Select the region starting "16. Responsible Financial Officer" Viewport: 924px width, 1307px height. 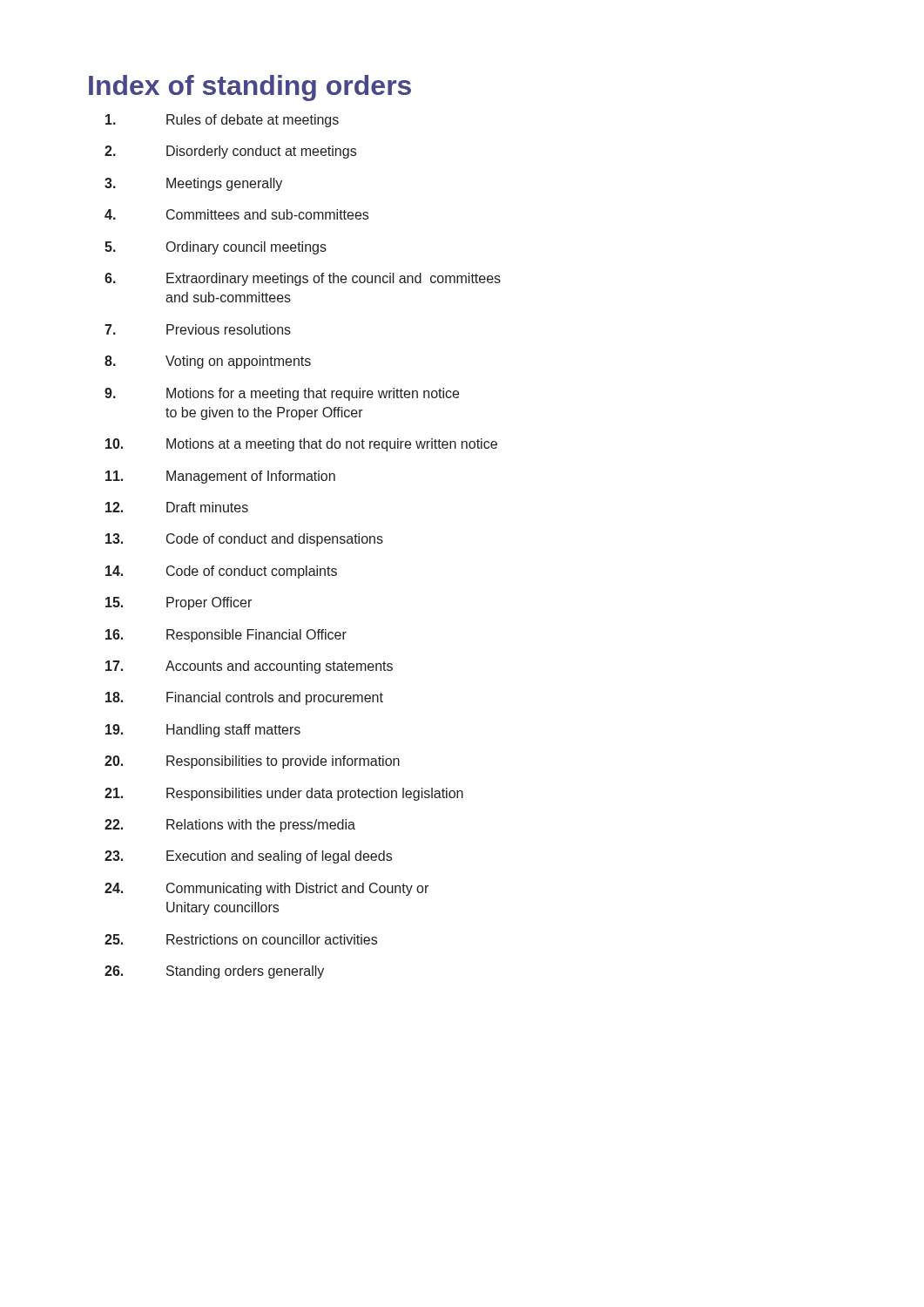(x=226, y=636)
